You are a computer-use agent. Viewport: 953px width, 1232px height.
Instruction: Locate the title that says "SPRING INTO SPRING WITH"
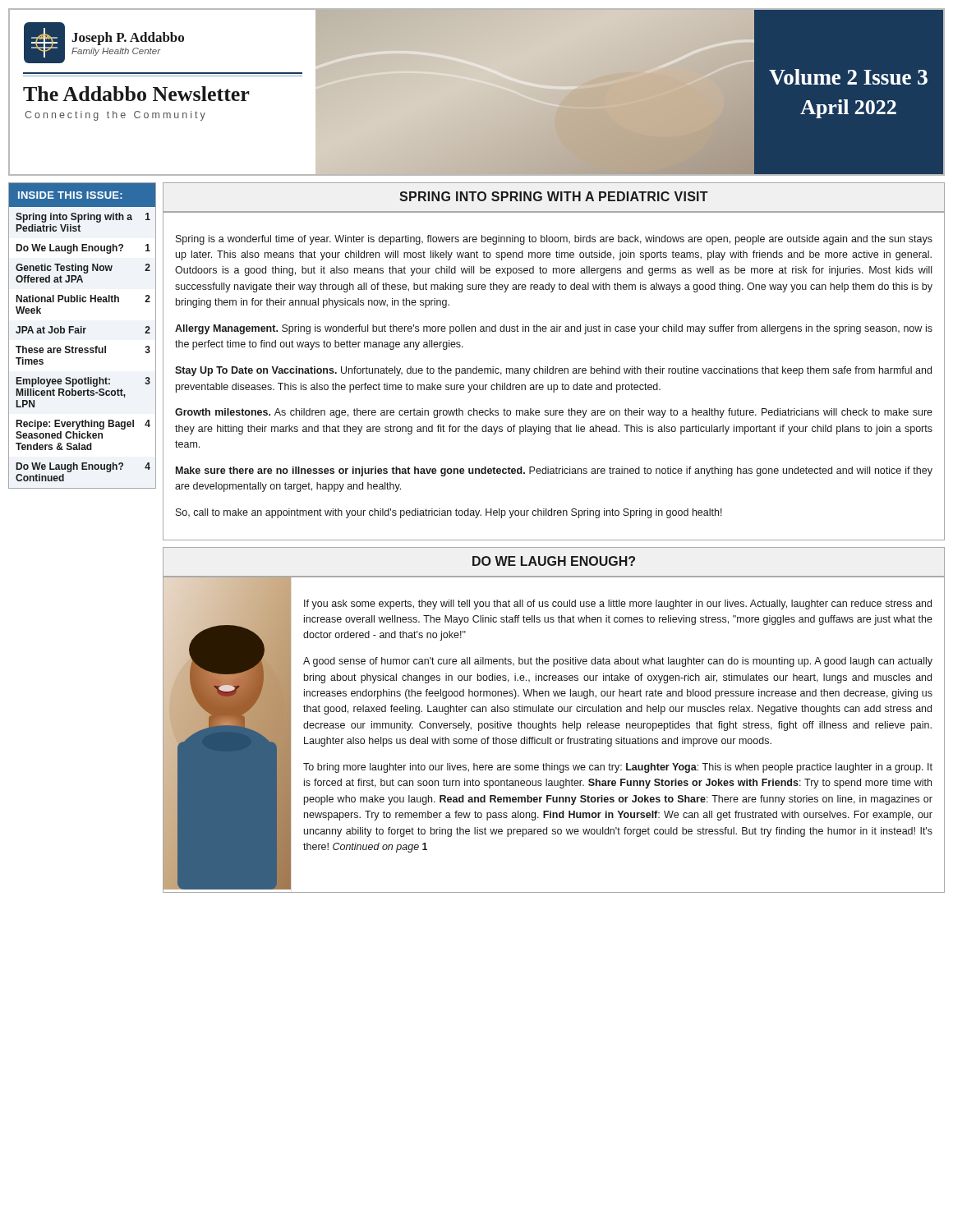click(554, 197)
